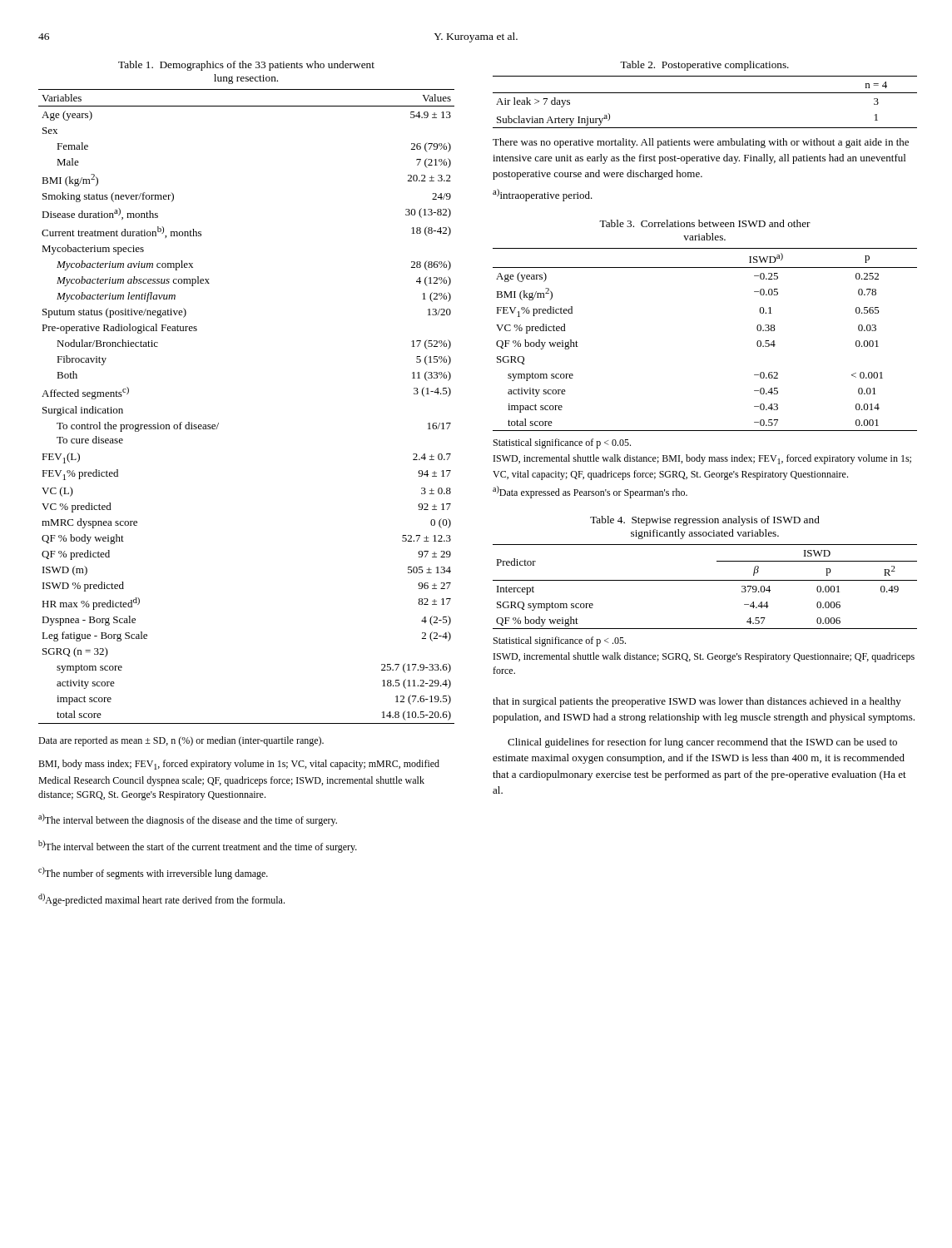952x1248 pixels.
Task: Select the text starting "Table 2. Postoperative"
Action: point(705,65)
